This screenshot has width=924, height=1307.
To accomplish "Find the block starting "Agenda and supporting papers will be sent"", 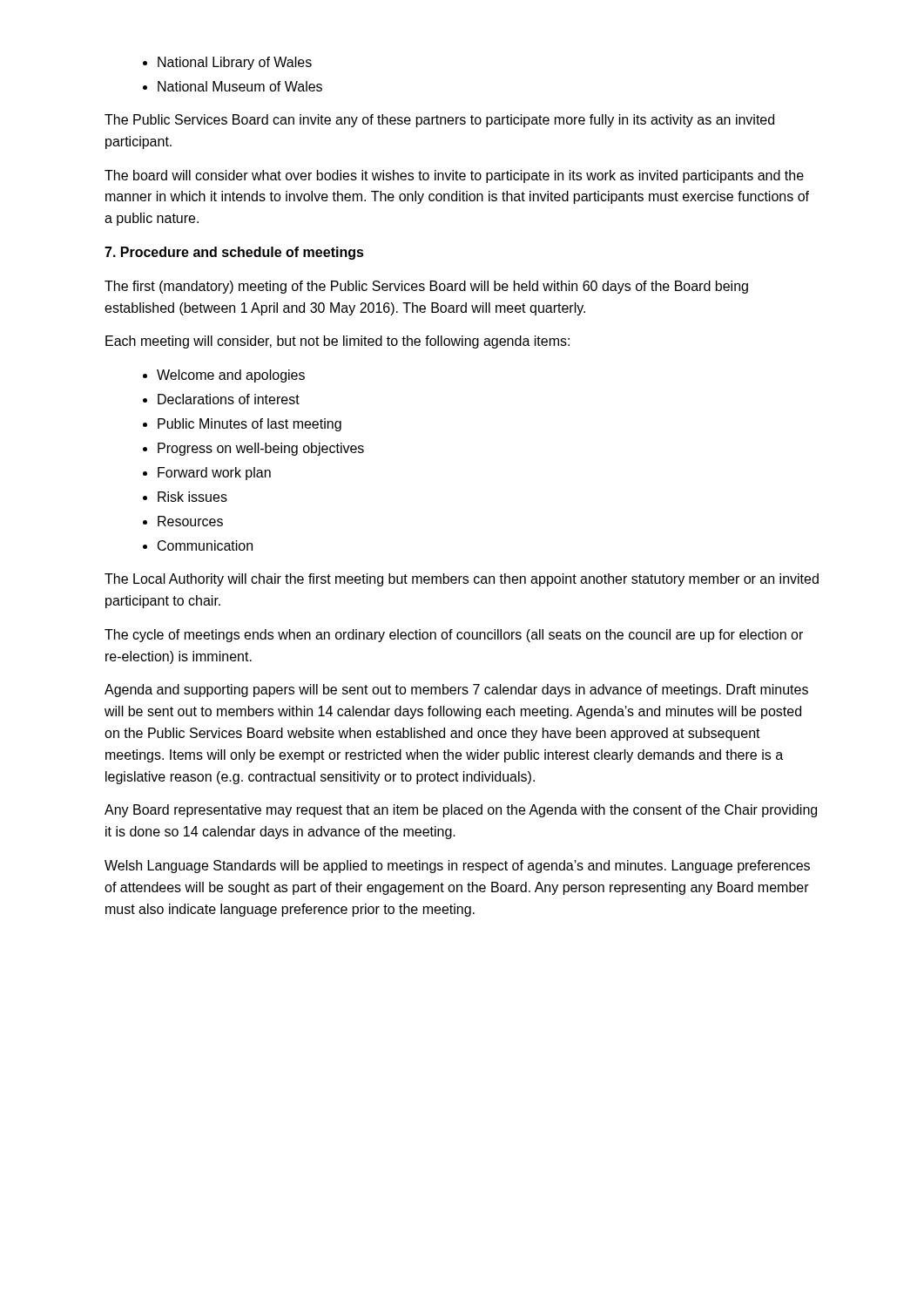I will point(462,734).
